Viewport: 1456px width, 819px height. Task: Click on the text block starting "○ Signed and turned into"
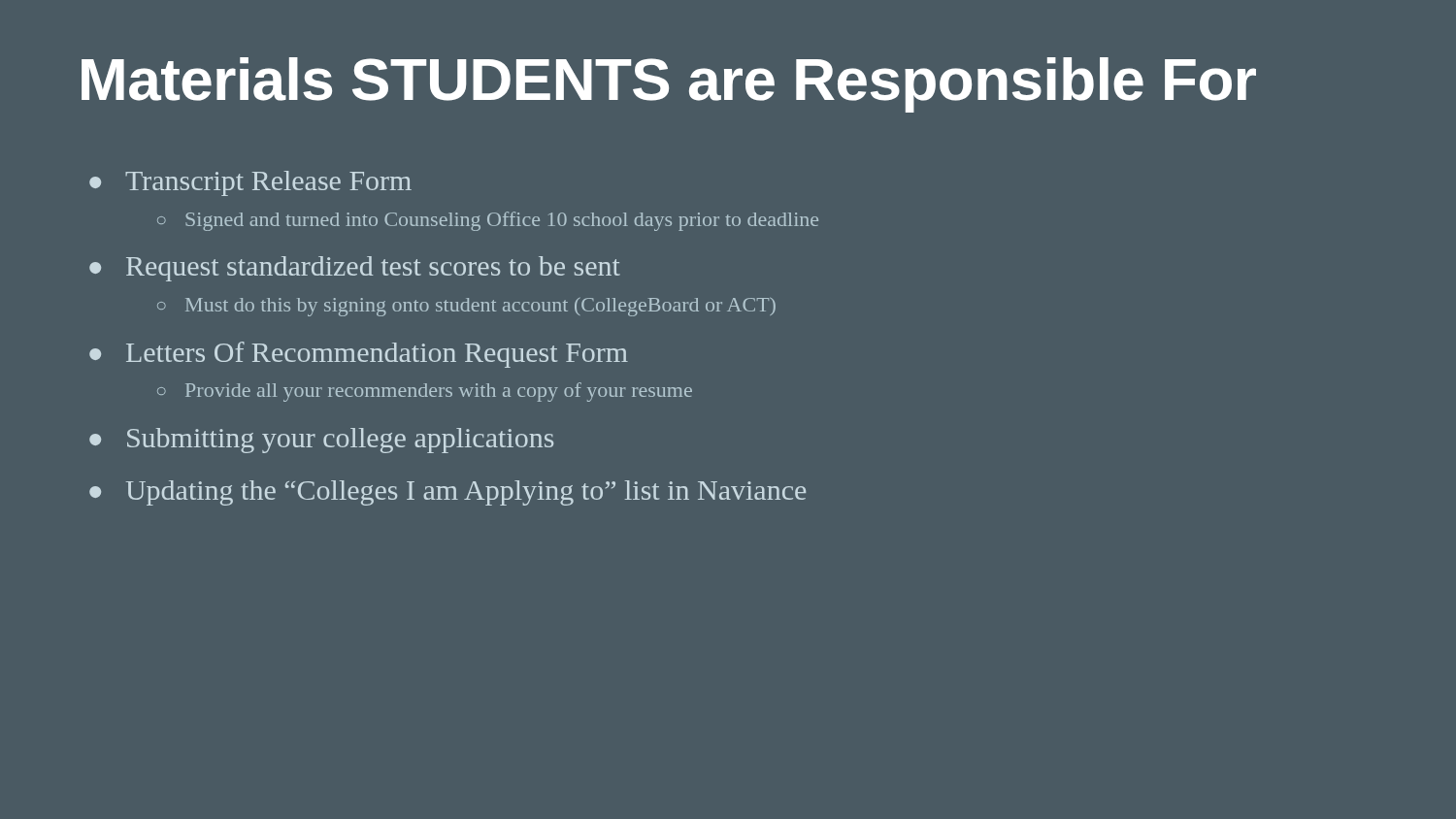click(767, 219)
